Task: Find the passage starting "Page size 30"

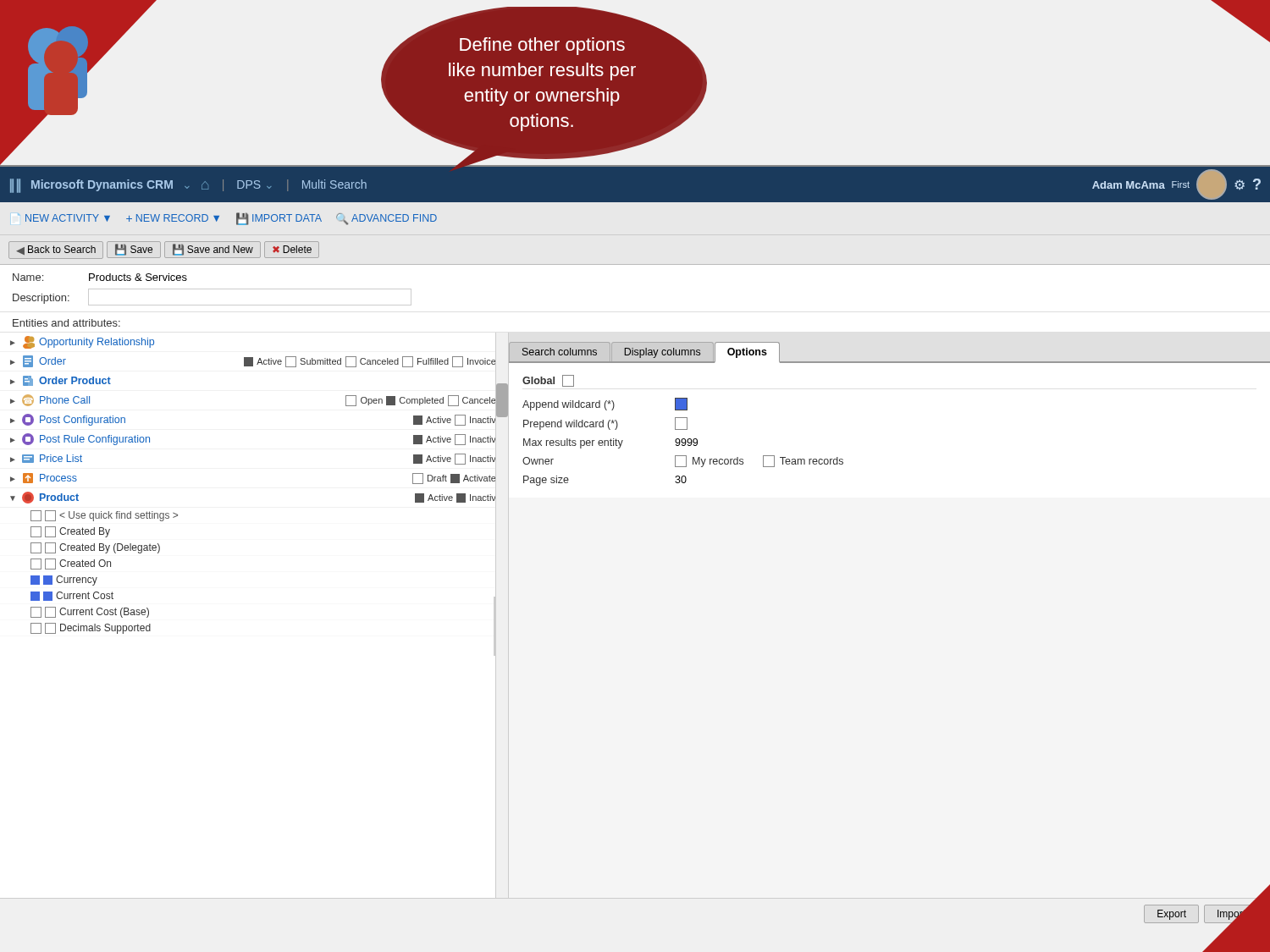Action: tap(544, 480)
